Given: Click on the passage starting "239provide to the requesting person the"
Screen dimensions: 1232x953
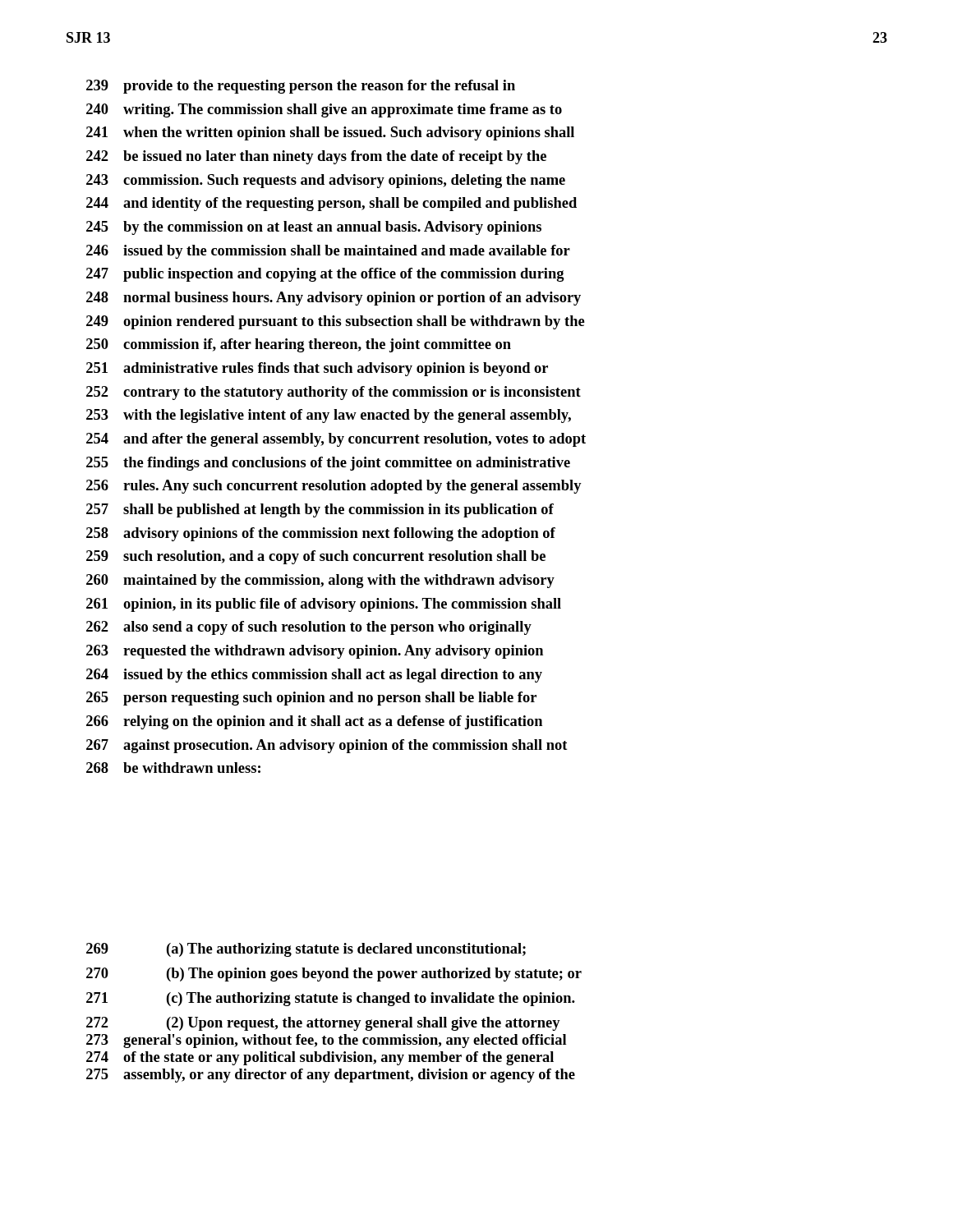Looking at the screenshot, I should point(476,427).
